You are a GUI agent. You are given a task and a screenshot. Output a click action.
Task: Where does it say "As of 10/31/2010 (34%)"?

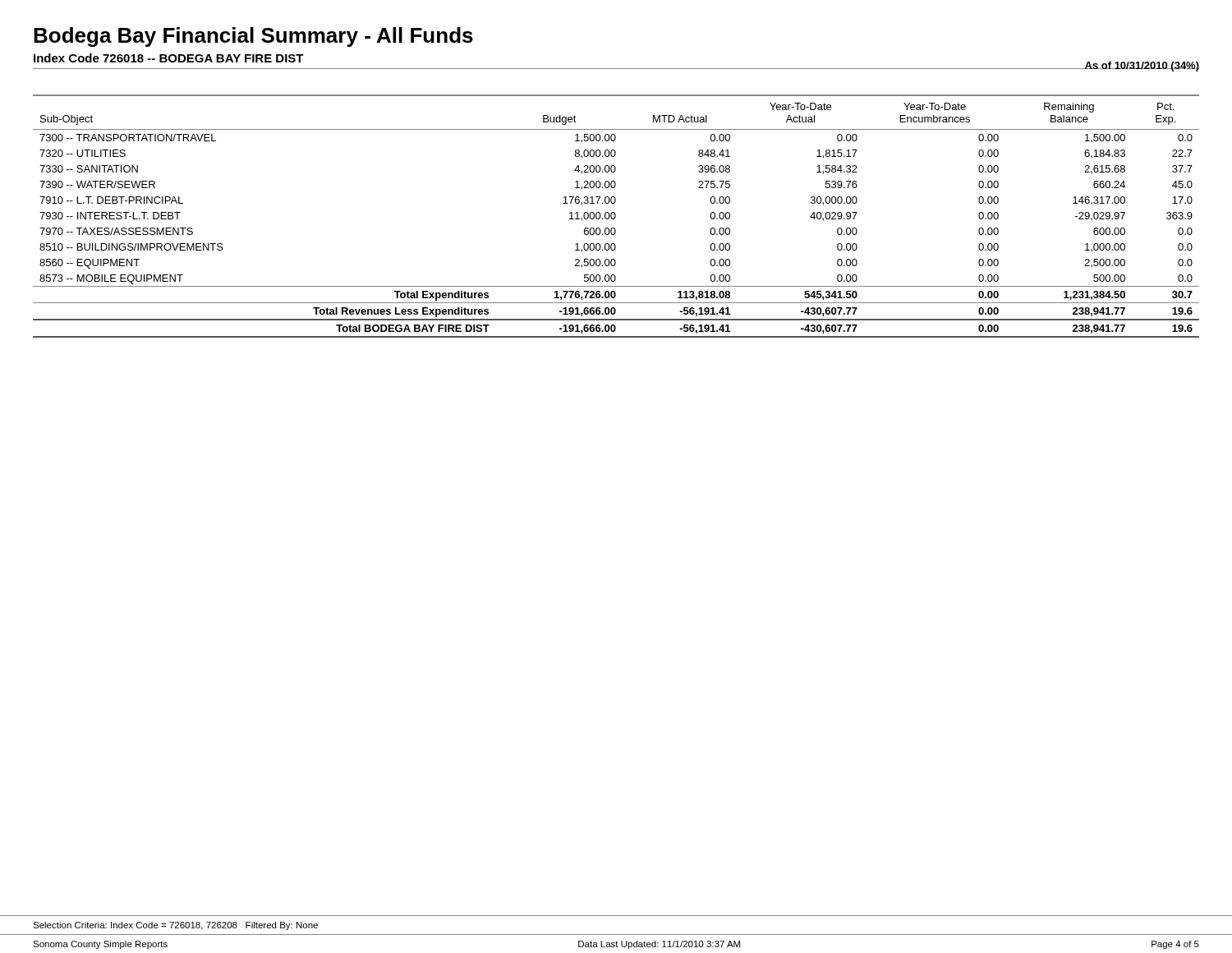pyautogui.click(x=1142, y=65)
